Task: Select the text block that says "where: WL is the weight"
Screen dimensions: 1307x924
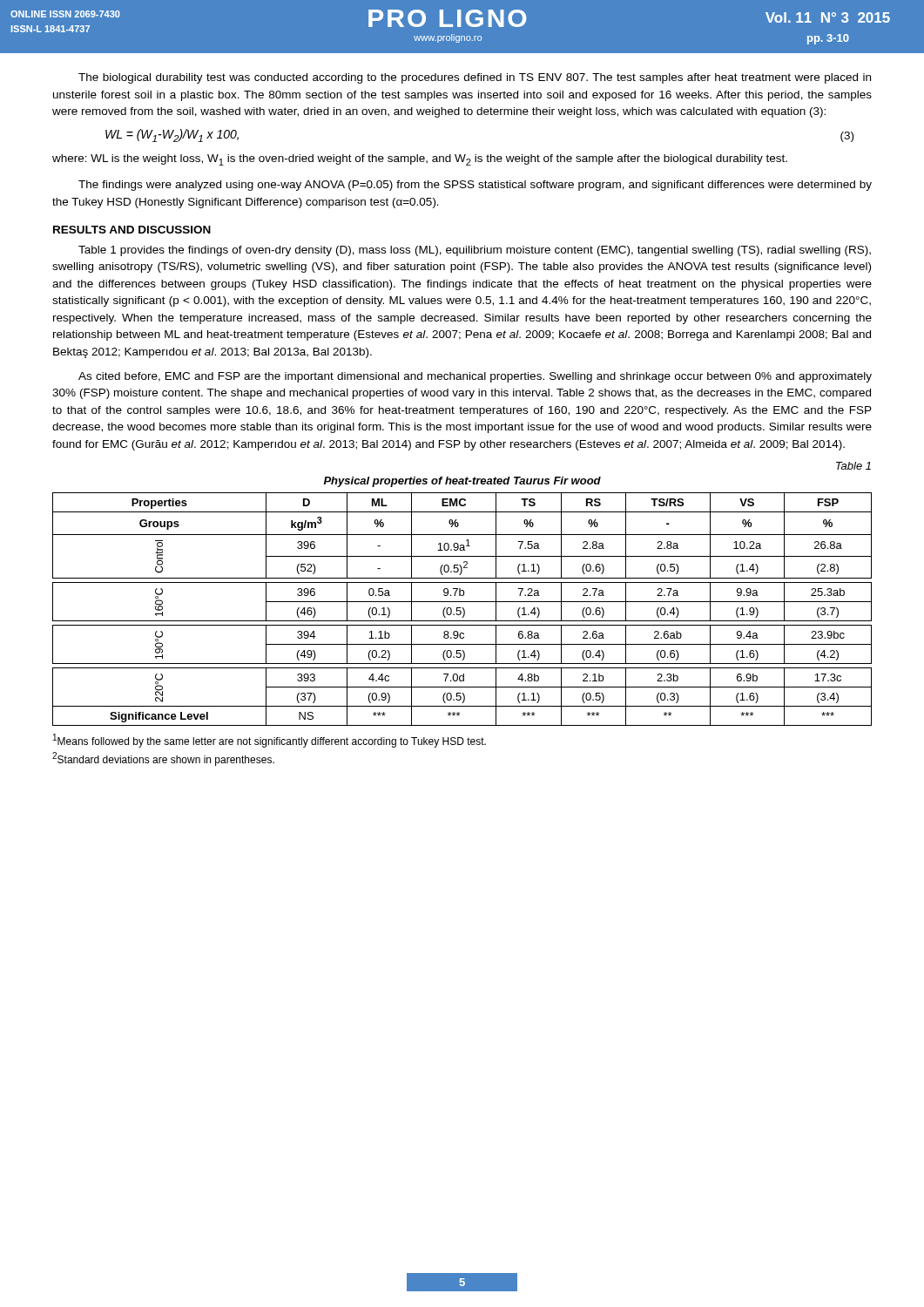Action: point(462,160)
